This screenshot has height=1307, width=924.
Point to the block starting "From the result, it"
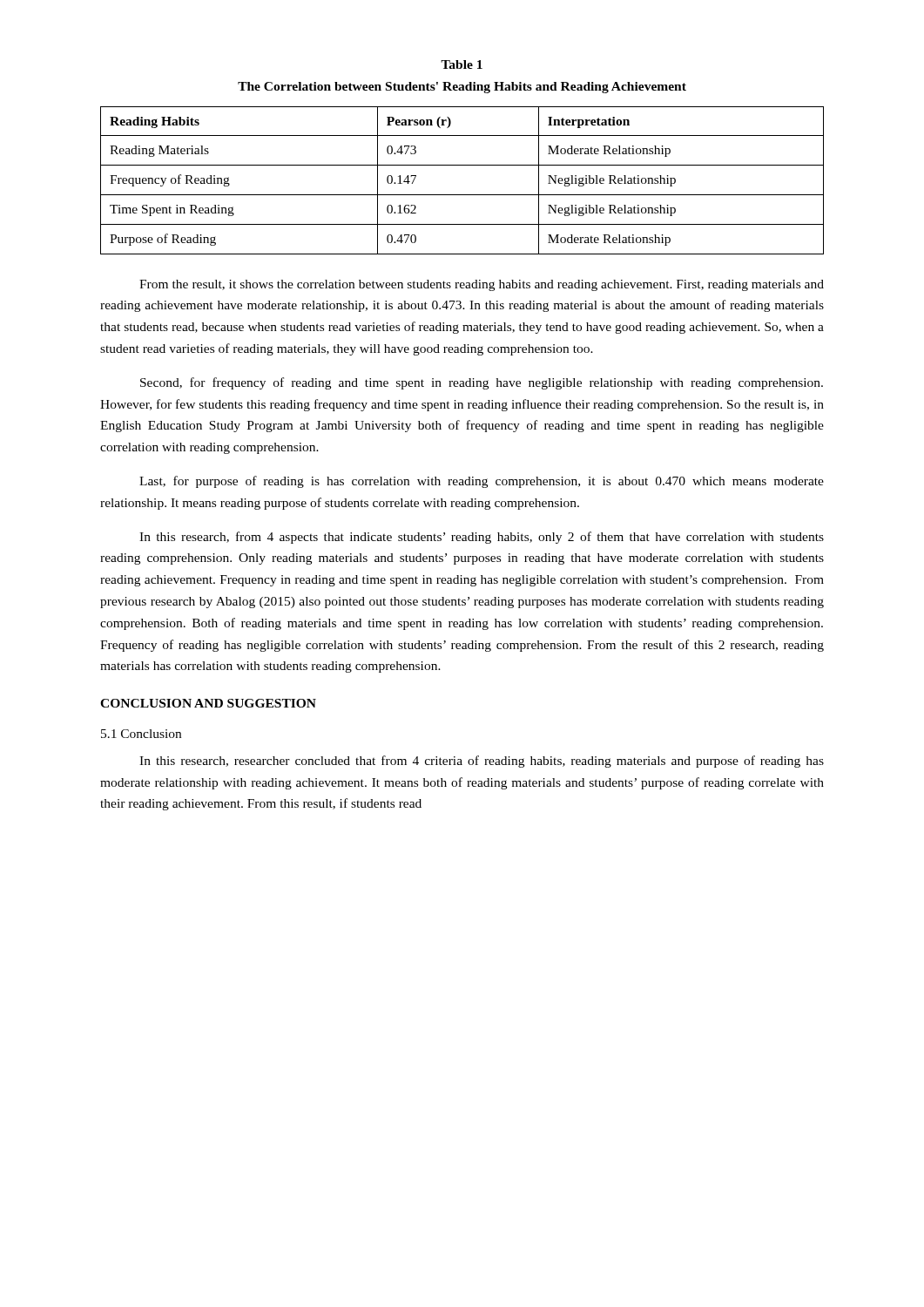coord(462,316)
